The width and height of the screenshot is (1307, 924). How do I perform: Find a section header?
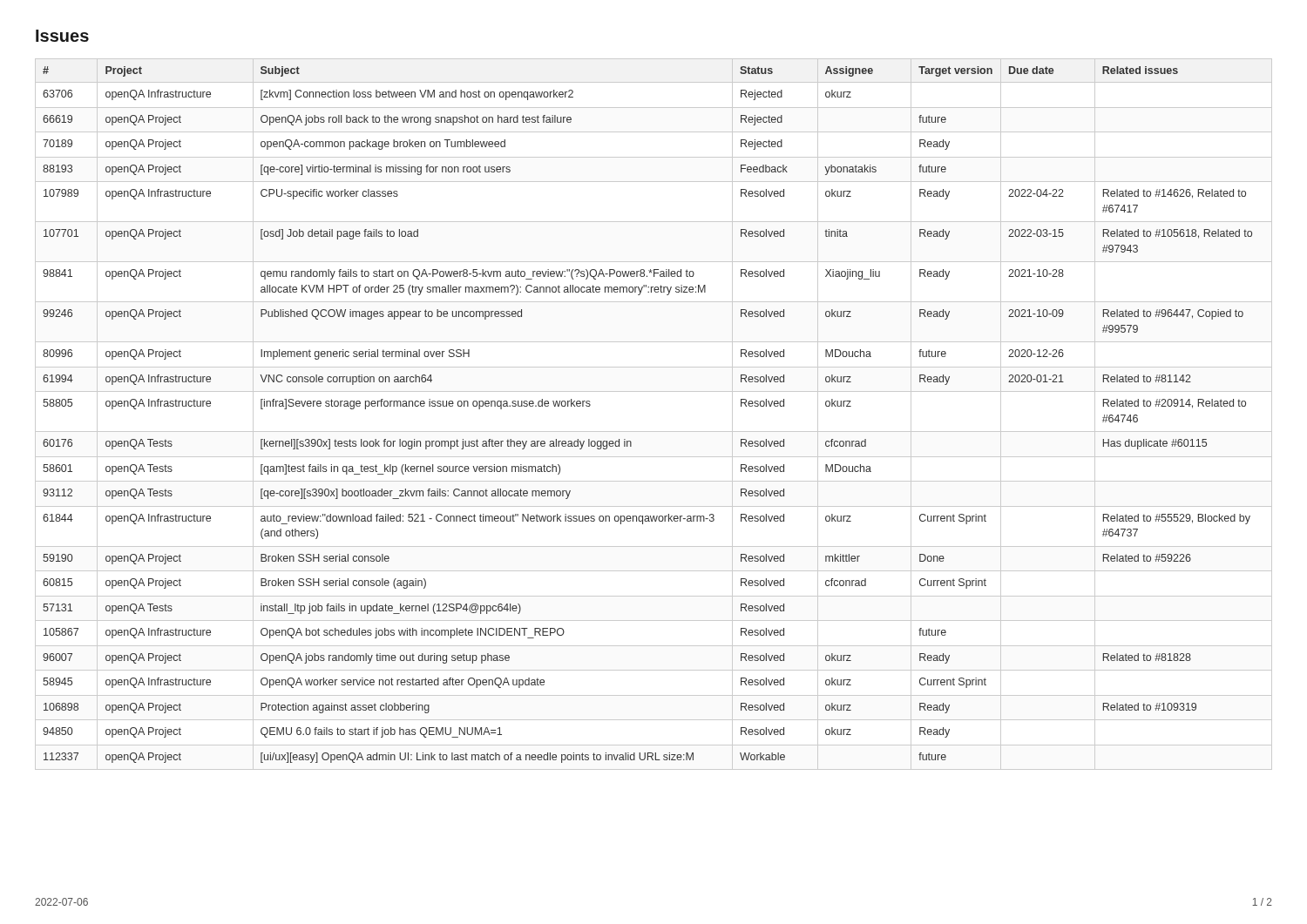[x=654, y=36]
